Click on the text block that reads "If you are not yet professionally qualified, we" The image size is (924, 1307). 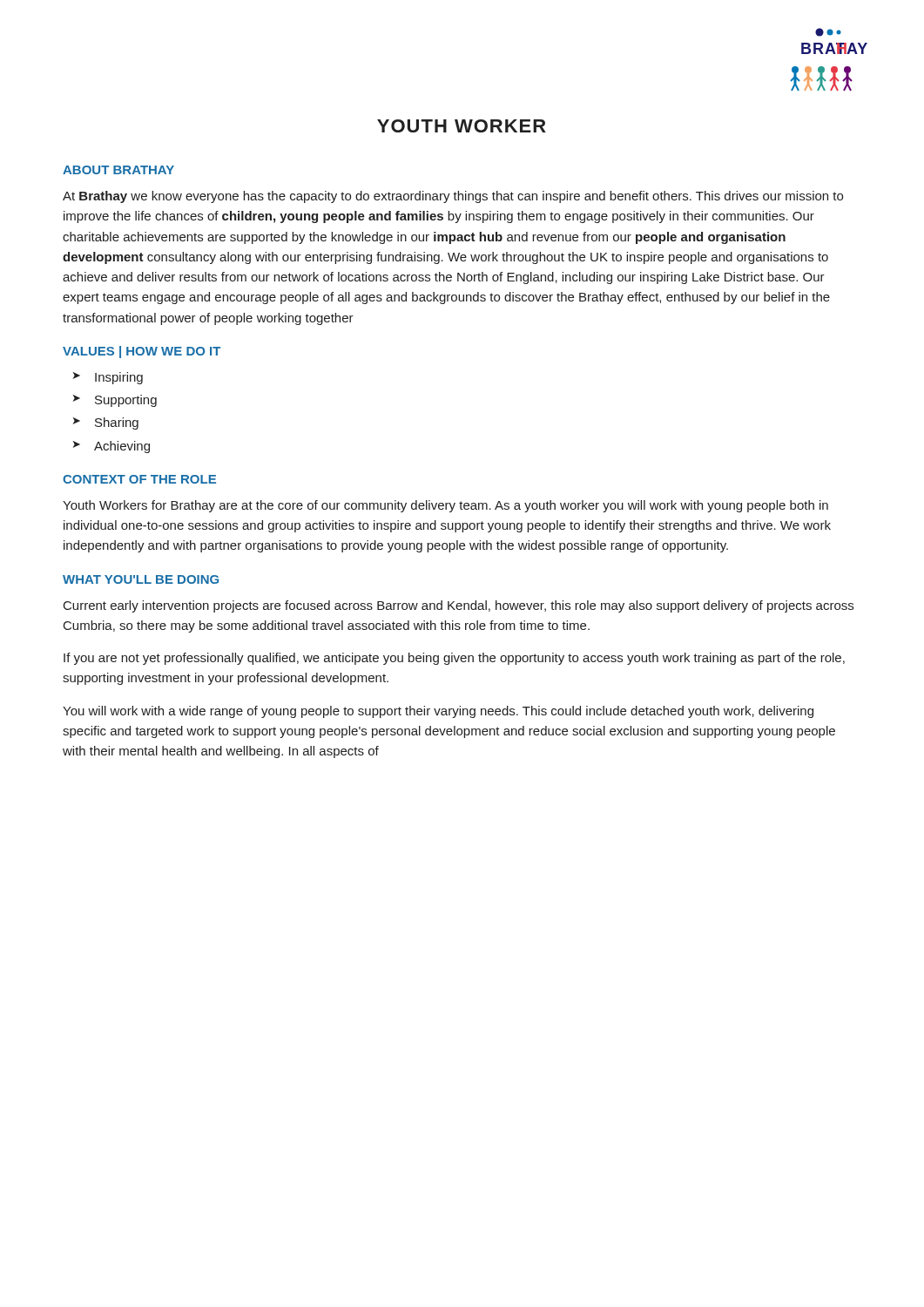pyautogui.click(x=454, y=668)
